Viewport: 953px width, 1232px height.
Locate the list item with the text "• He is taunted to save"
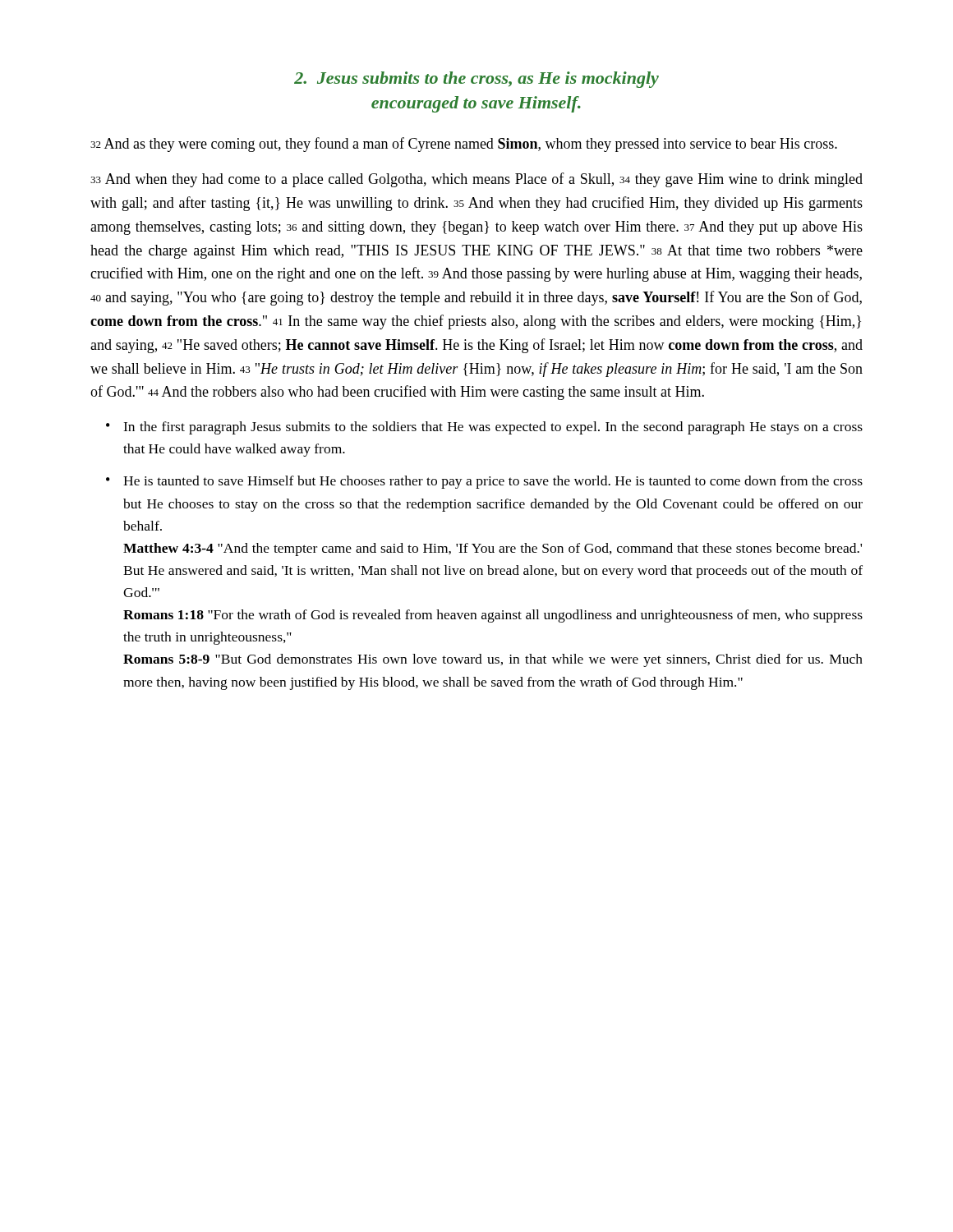pos(484,582)
